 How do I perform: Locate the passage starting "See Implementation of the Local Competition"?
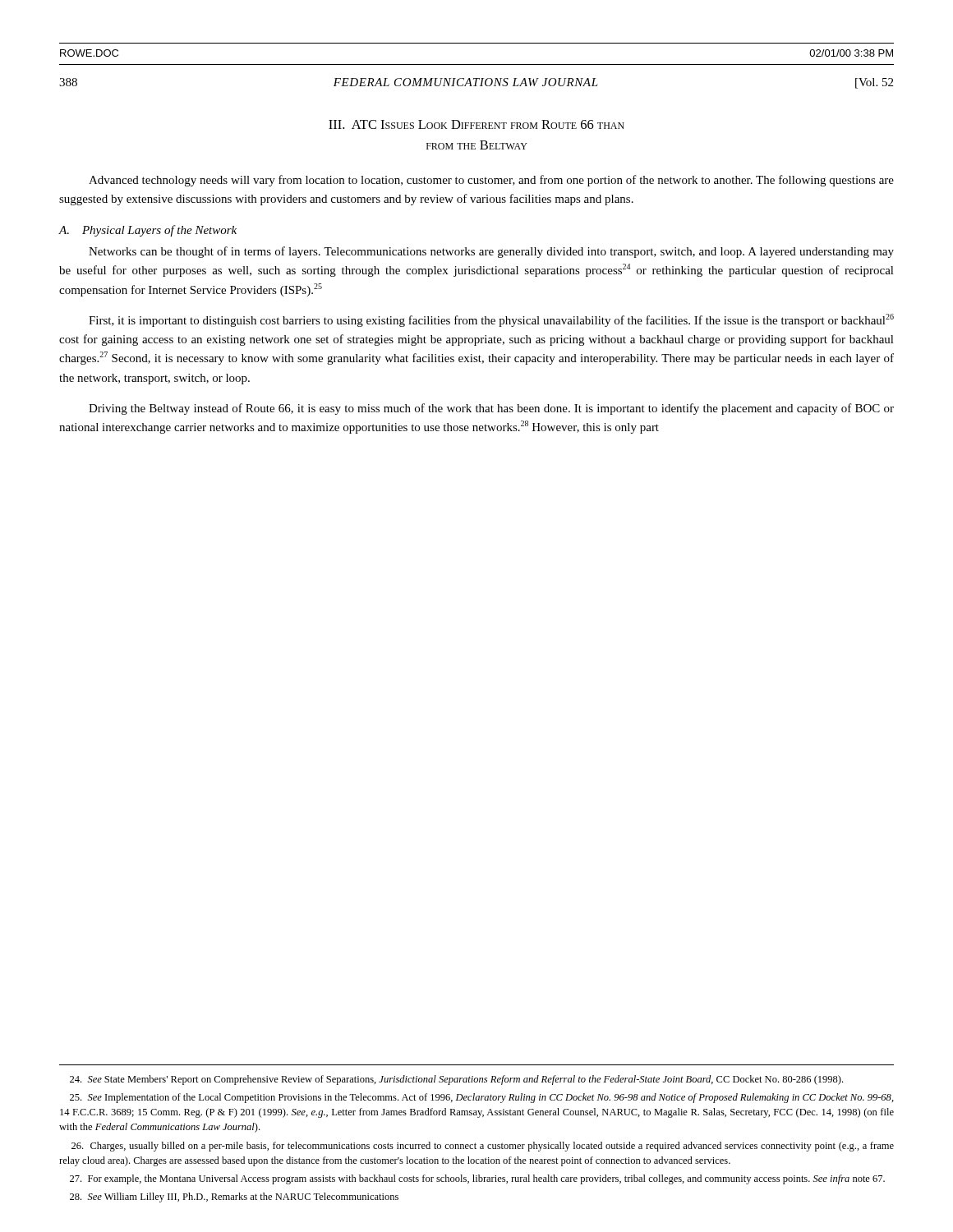pos(476,1112)
